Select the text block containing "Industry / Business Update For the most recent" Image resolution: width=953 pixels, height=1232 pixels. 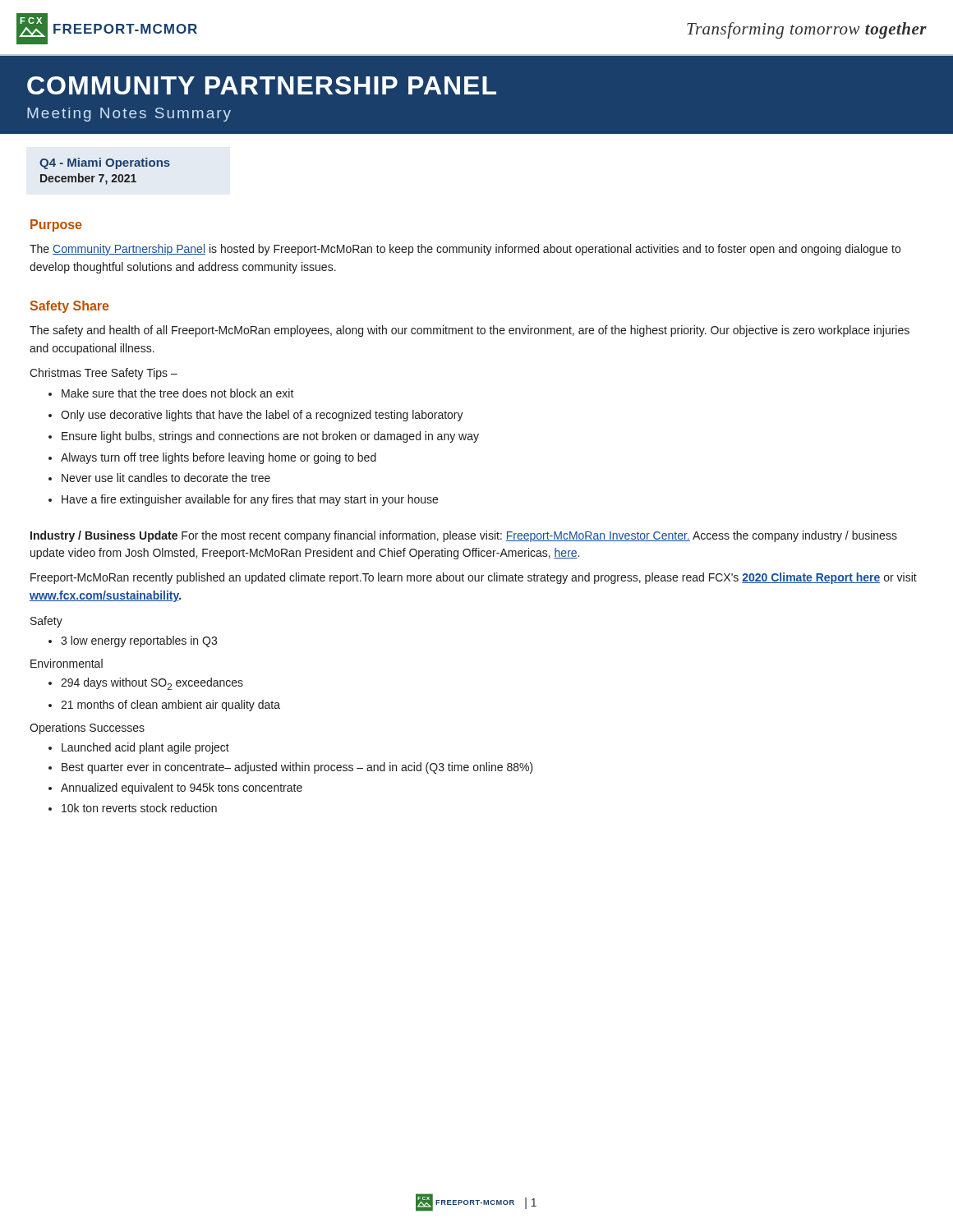tap(463, 544)
